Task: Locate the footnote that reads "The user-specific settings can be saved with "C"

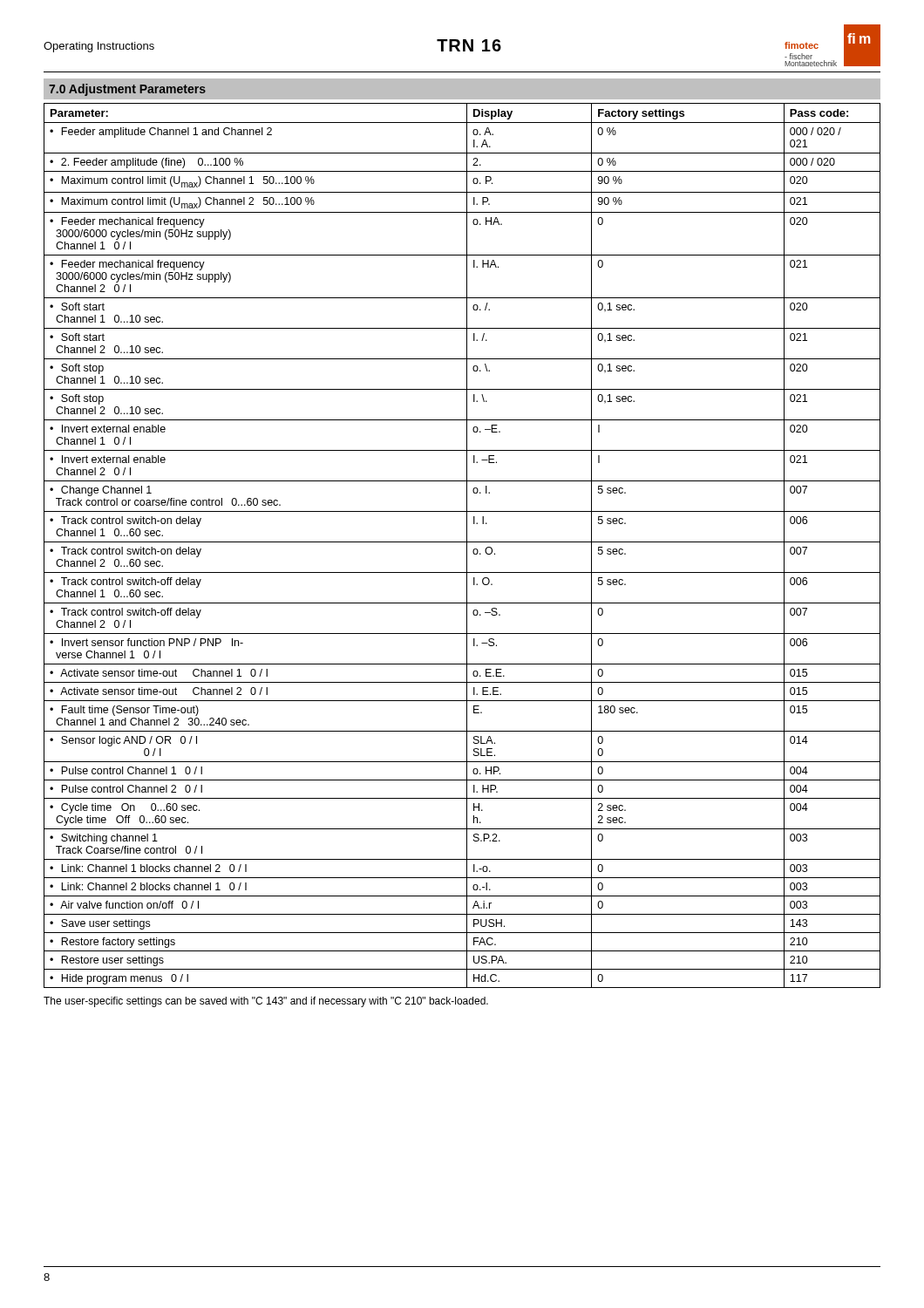Action: pos(266,1001)
